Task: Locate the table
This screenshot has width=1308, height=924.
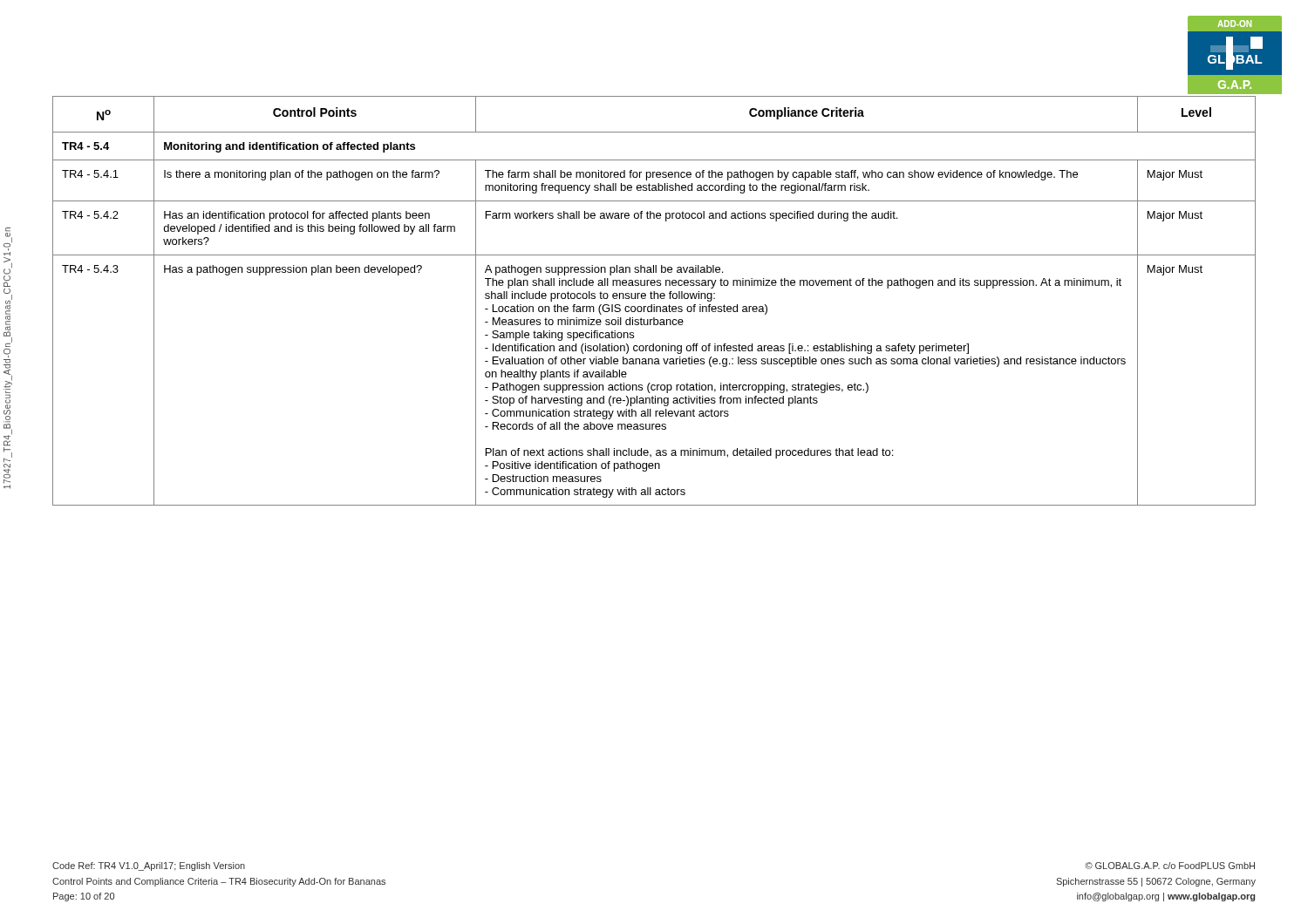Action: (654, 301)
